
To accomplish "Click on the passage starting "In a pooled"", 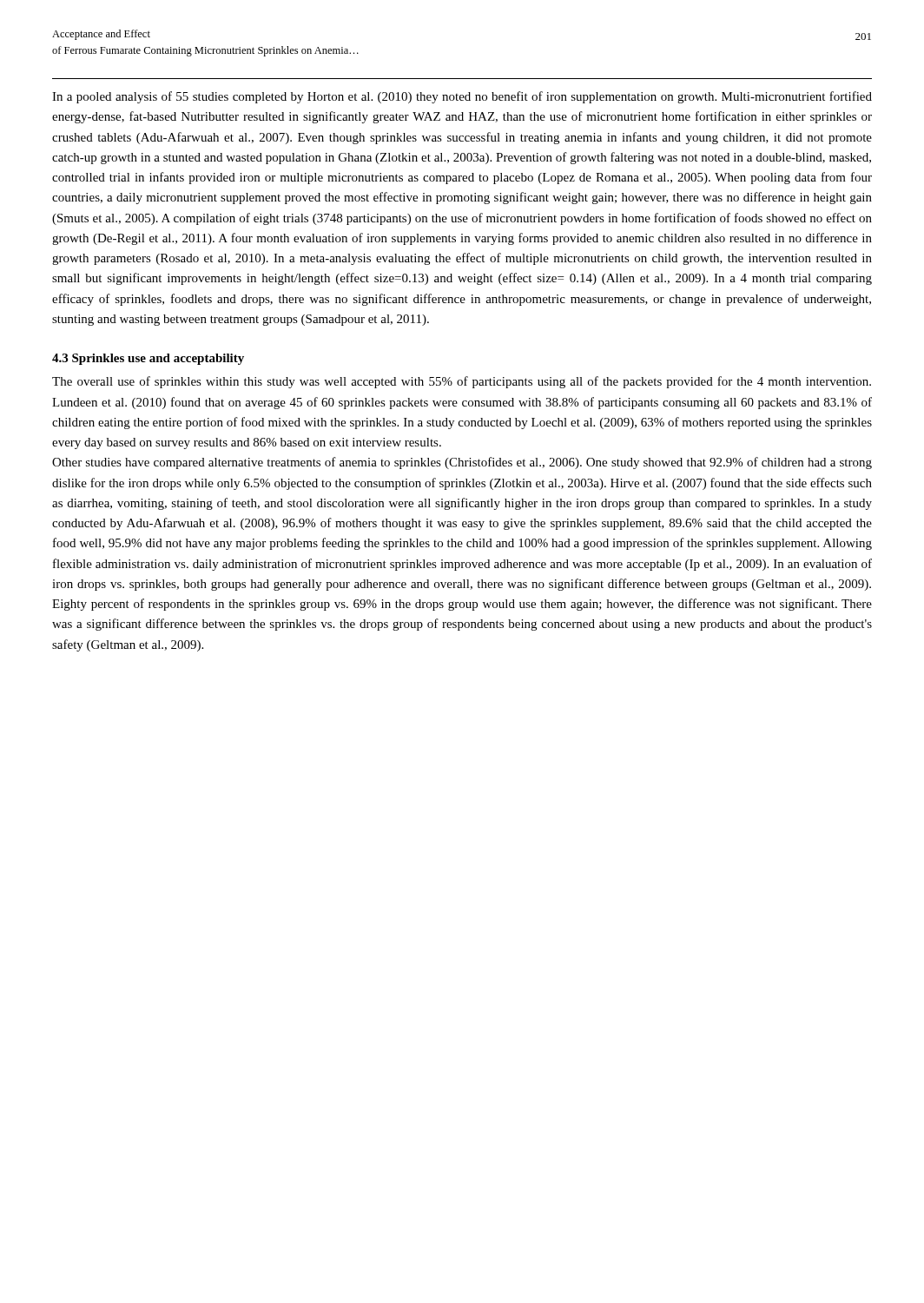I will tap(462, 208).
